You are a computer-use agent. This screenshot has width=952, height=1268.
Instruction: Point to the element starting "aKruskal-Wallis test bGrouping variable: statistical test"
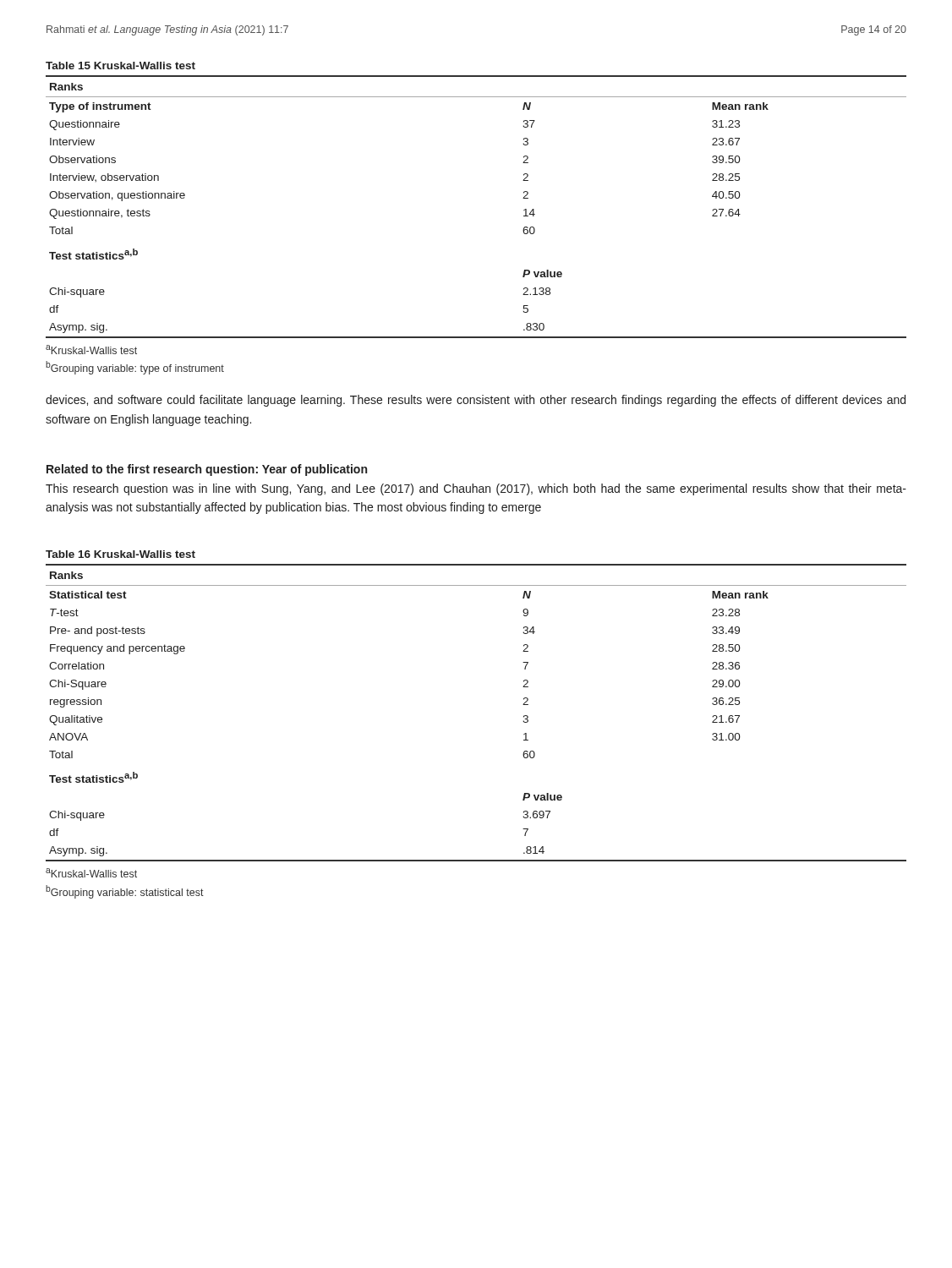[x=124, y=882]
